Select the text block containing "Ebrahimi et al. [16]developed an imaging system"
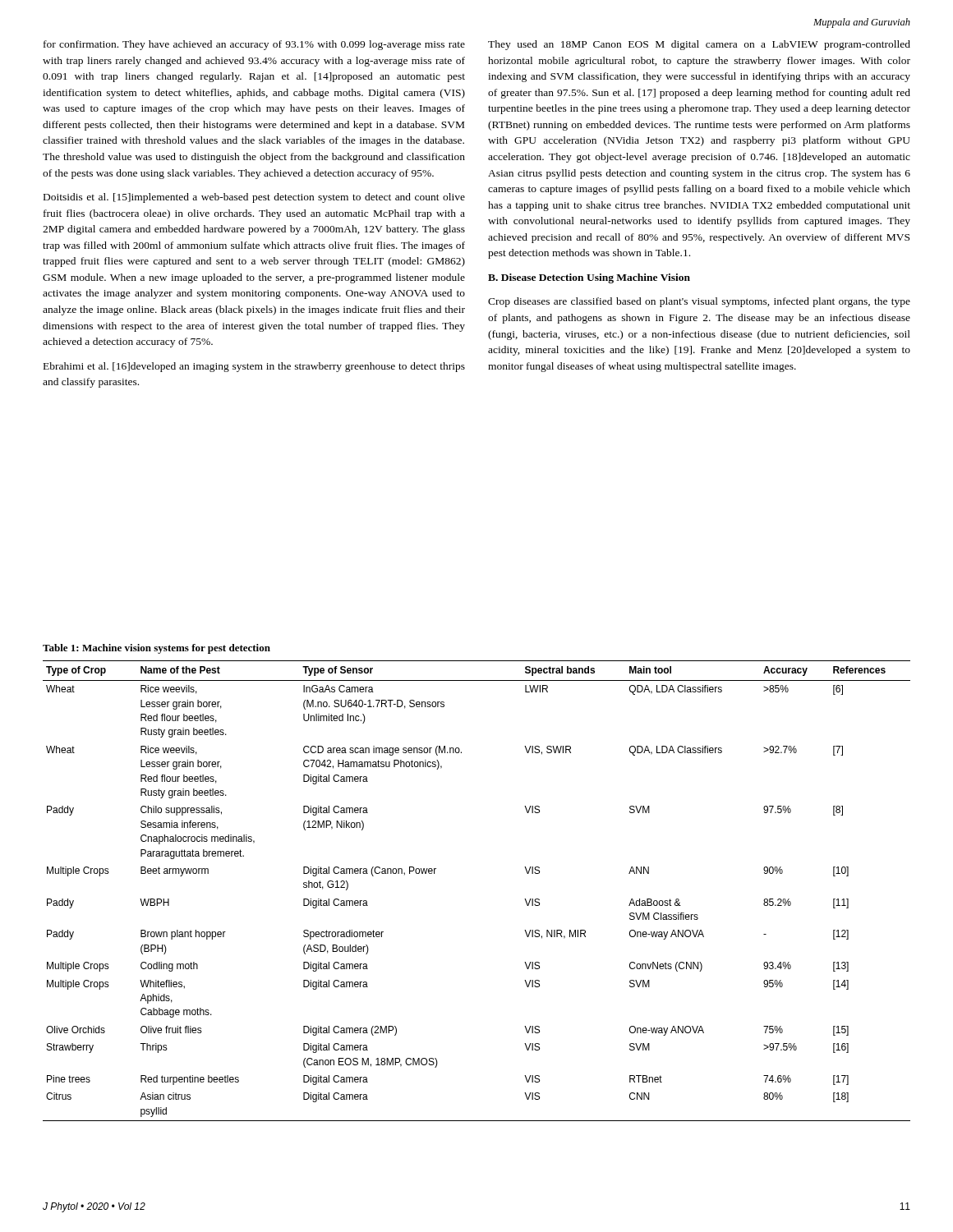The image size is (953, 1232). point(254,374)
